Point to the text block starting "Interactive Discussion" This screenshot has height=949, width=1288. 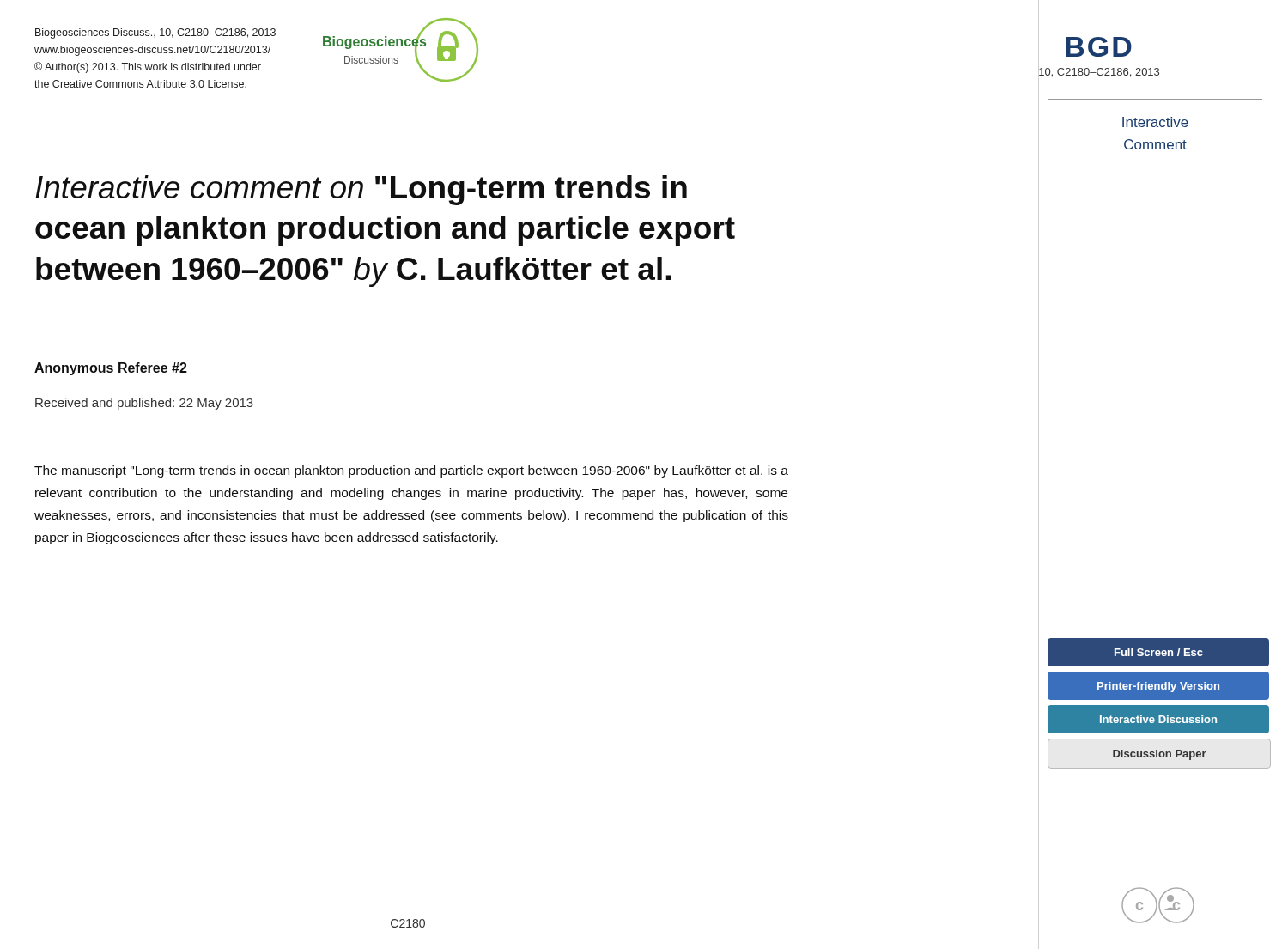pyautogui.click(x=1158, y=719)
